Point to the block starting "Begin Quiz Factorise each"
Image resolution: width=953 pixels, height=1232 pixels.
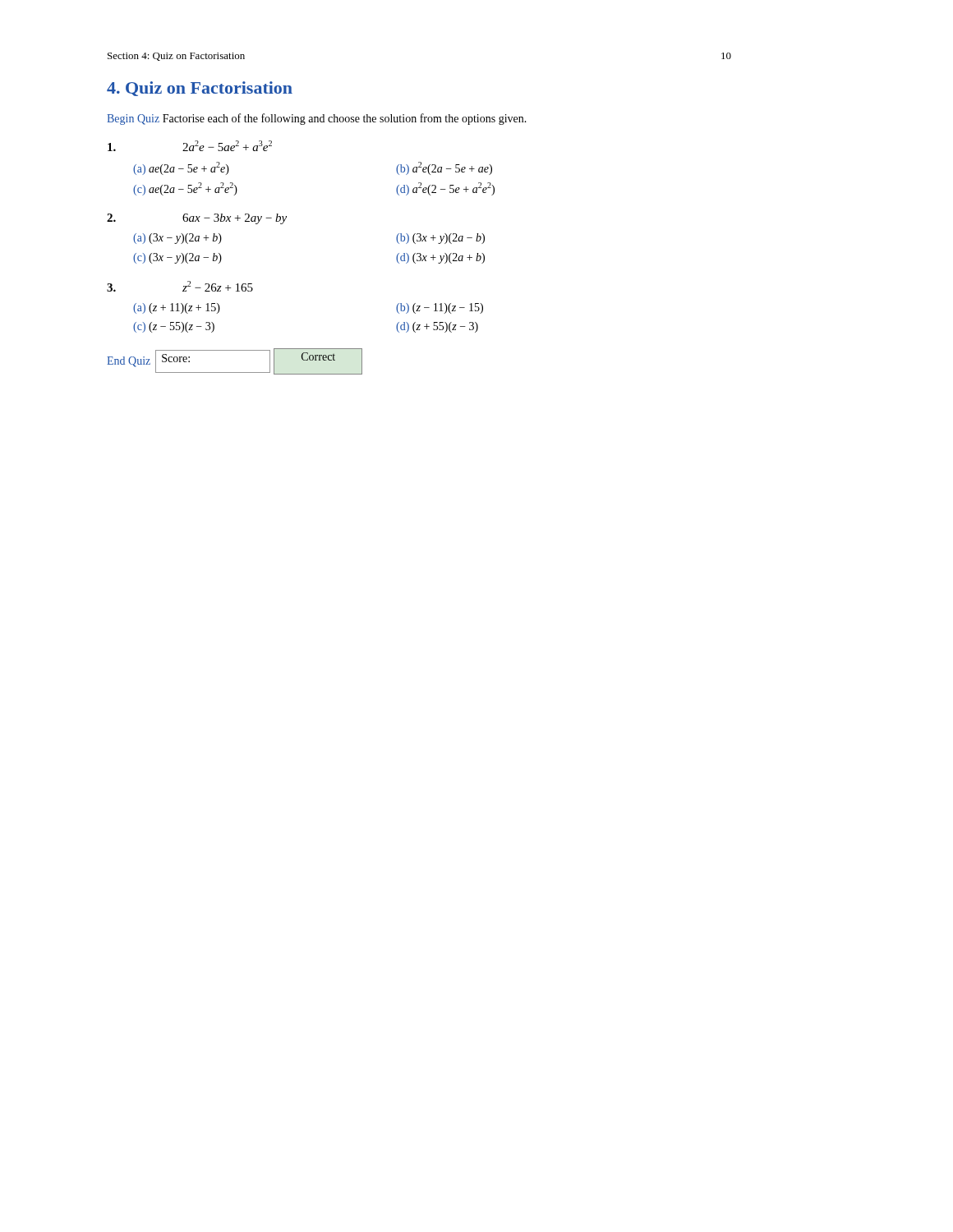click(317, 119)
